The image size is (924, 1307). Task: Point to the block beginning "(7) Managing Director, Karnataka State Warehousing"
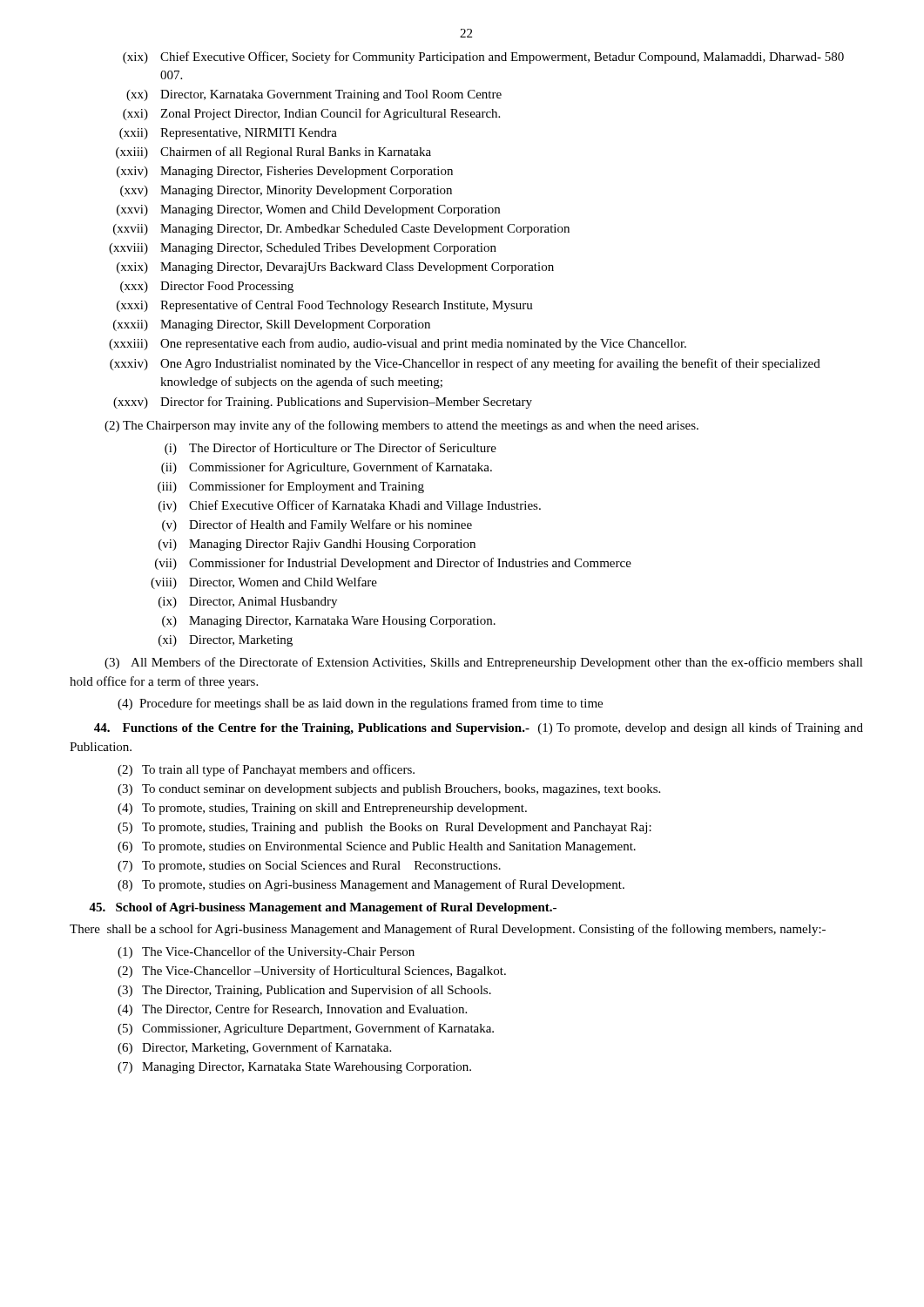point(294,1068)
